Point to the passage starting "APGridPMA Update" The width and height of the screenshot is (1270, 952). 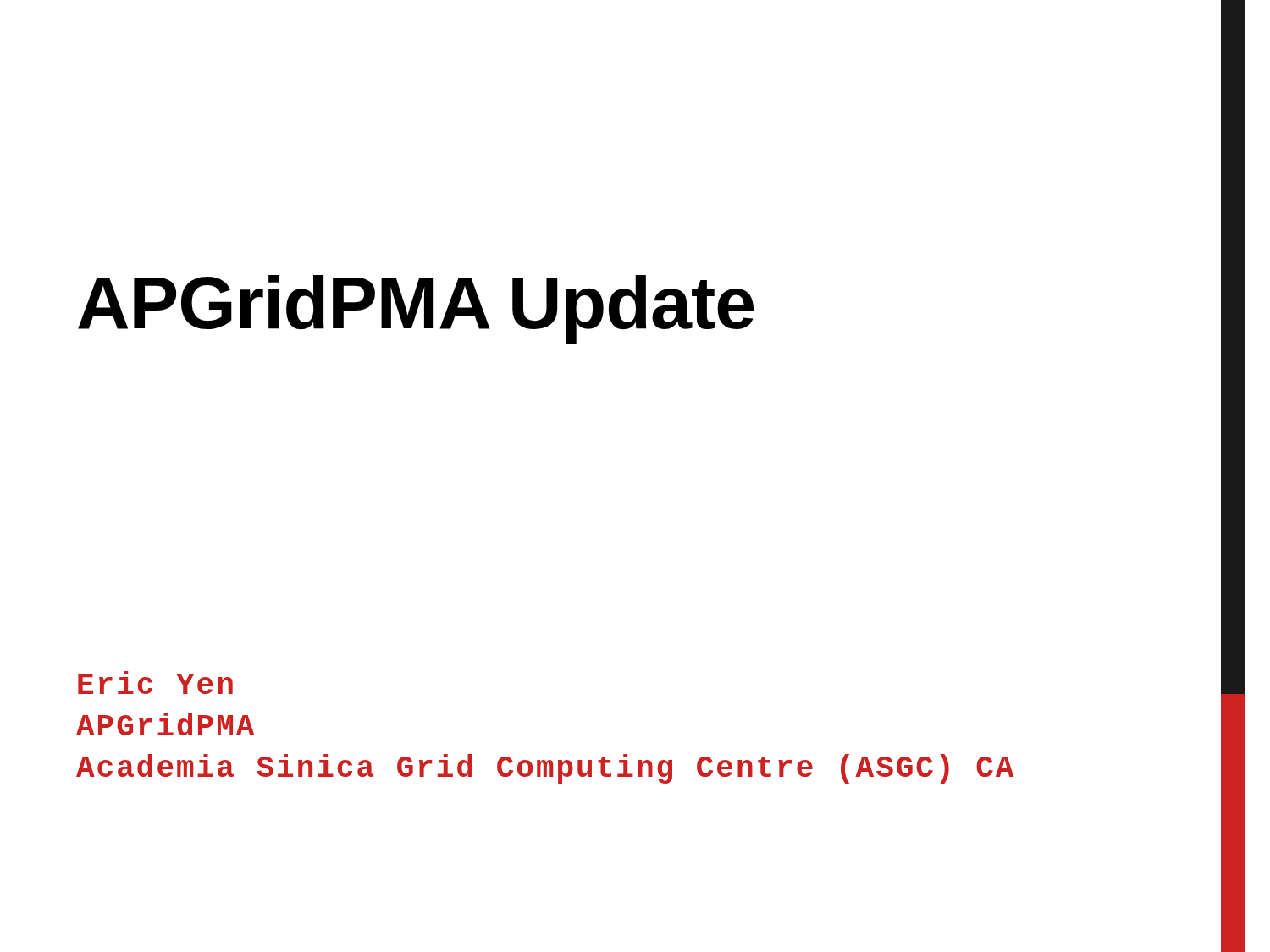(416, 303)
